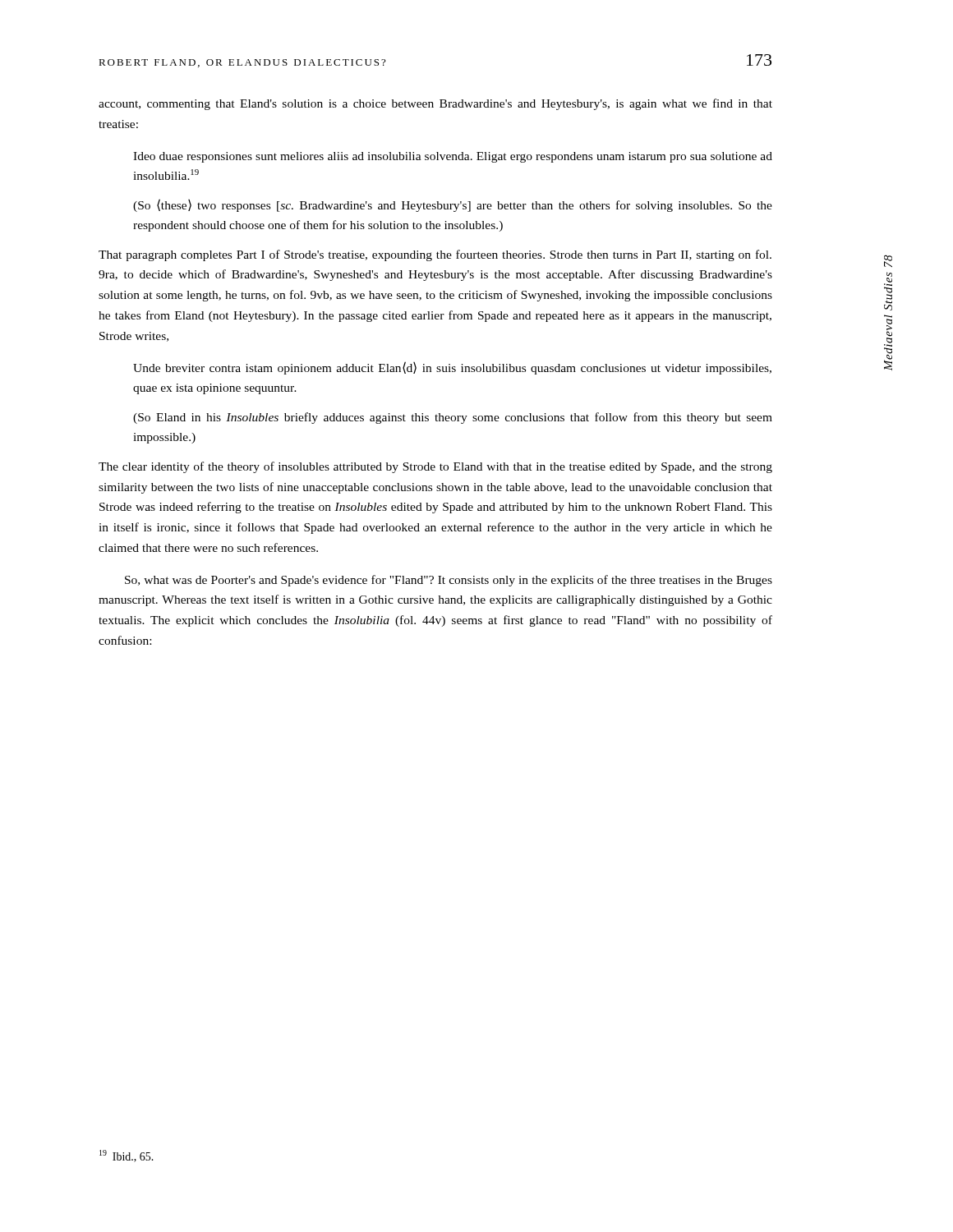953x1232 pixels.
Task: Find the text block containing "Unde breviter contra istam"
Action: [453, 377]
